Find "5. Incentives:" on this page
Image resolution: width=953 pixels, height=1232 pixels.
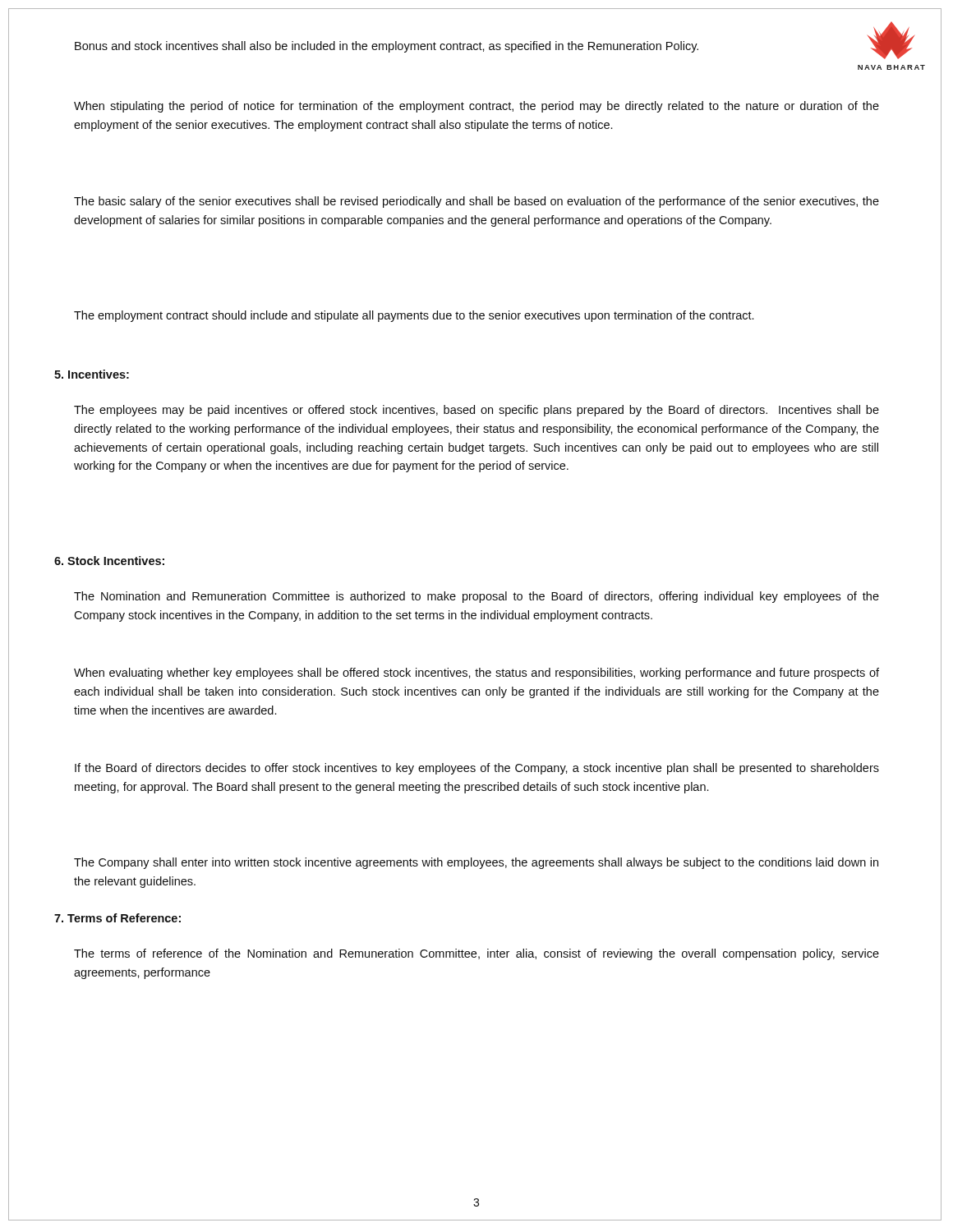click(x=92, y=375)
